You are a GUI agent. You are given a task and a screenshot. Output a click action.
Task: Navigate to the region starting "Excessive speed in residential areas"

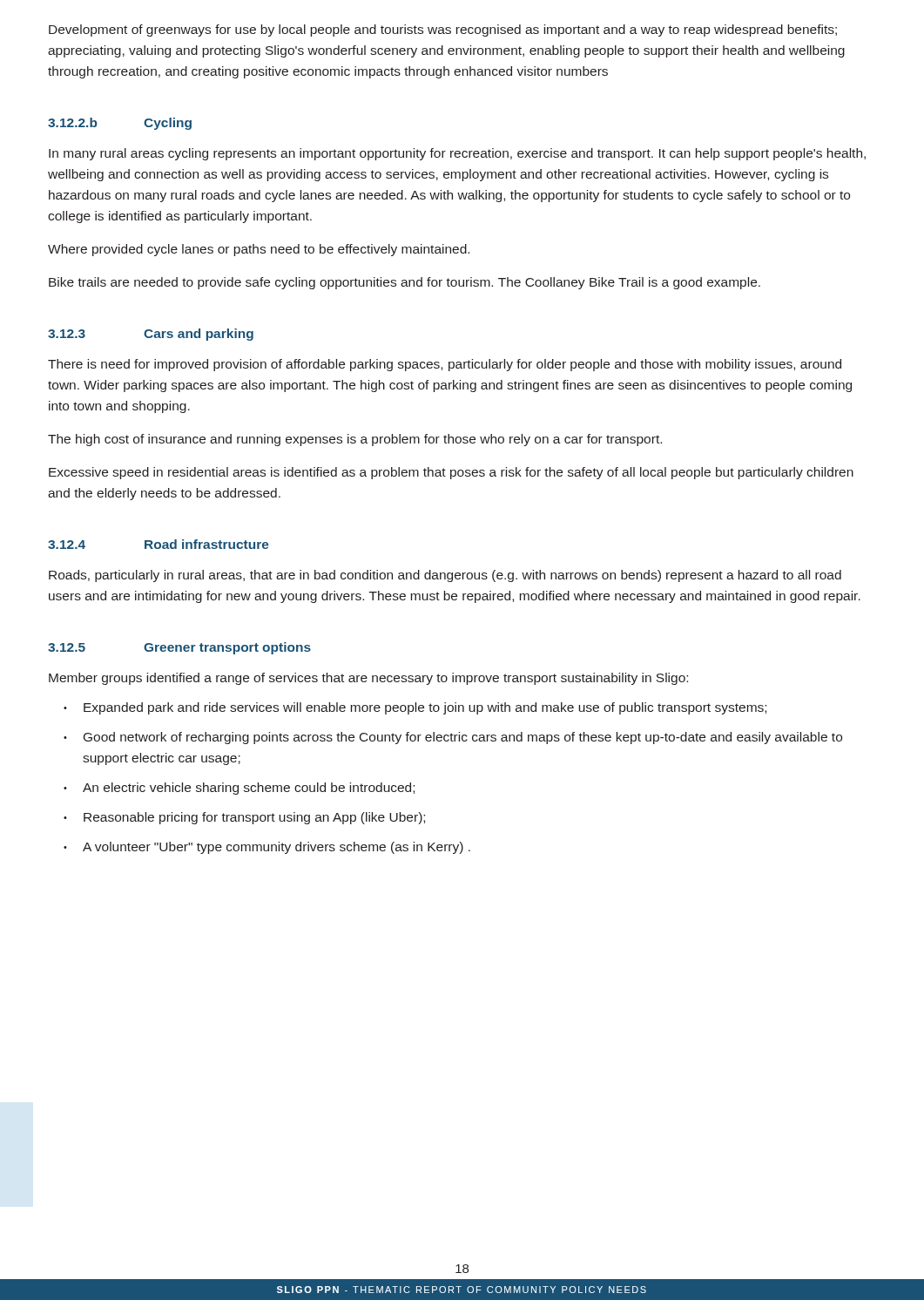click(451, 482)
